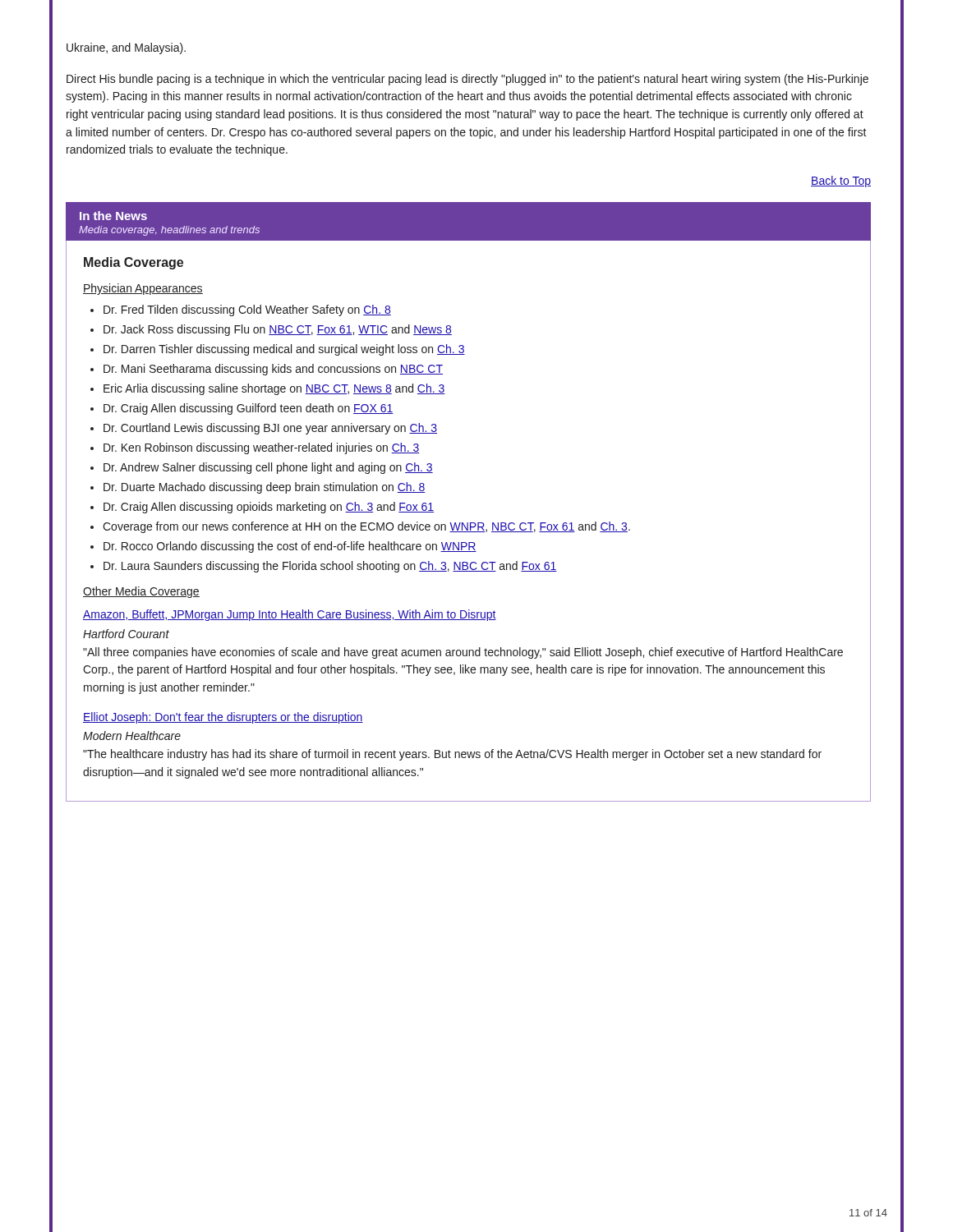Point to the text block starting "Dr. Mani Seetharama discussing kids and concussions on"
Image resolution: width=953 pixels, height=1232 pixels.
coord(273,369)
